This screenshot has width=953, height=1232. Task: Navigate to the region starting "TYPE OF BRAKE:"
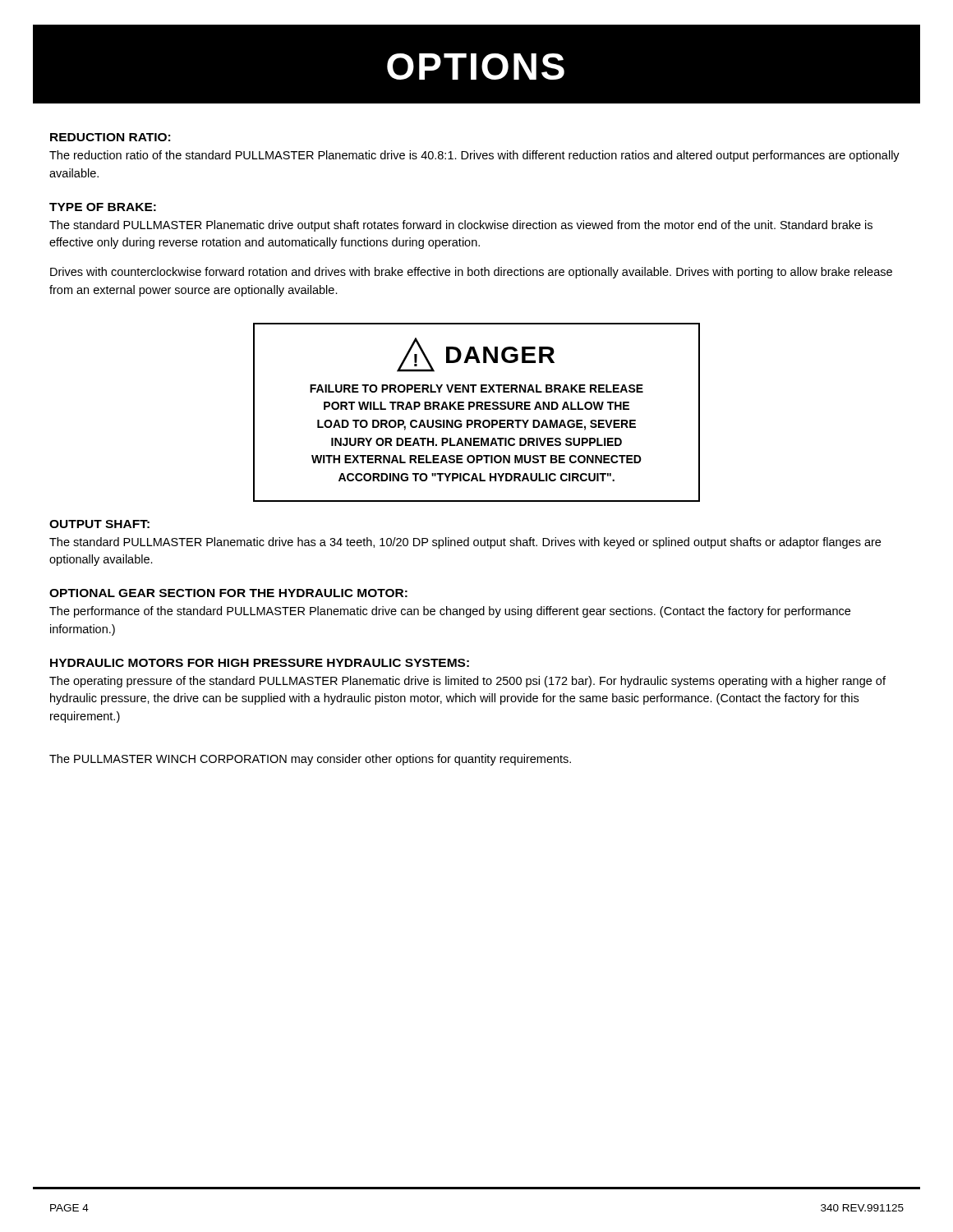(103, 206)
